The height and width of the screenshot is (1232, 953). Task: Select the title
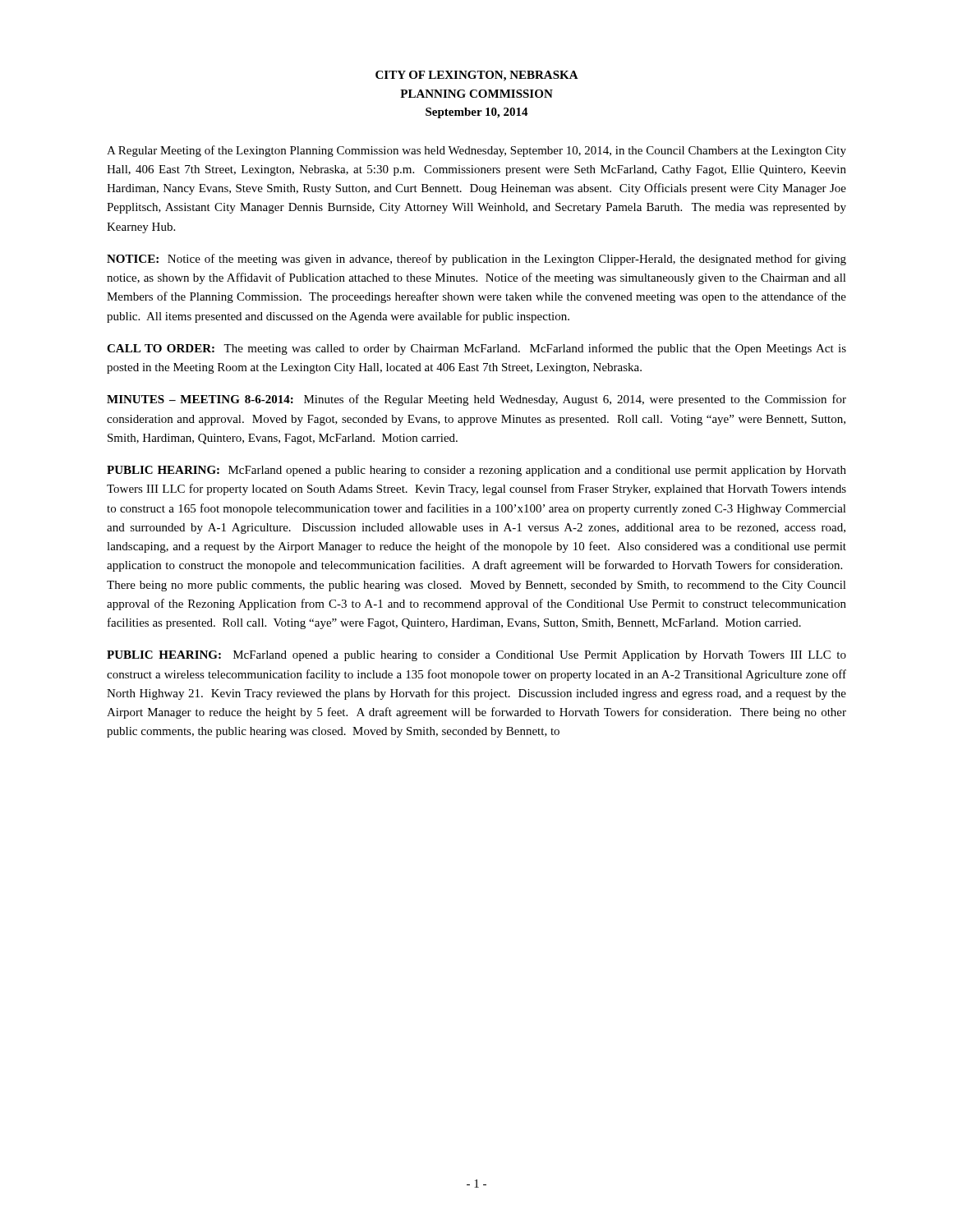tap(476, 93)
